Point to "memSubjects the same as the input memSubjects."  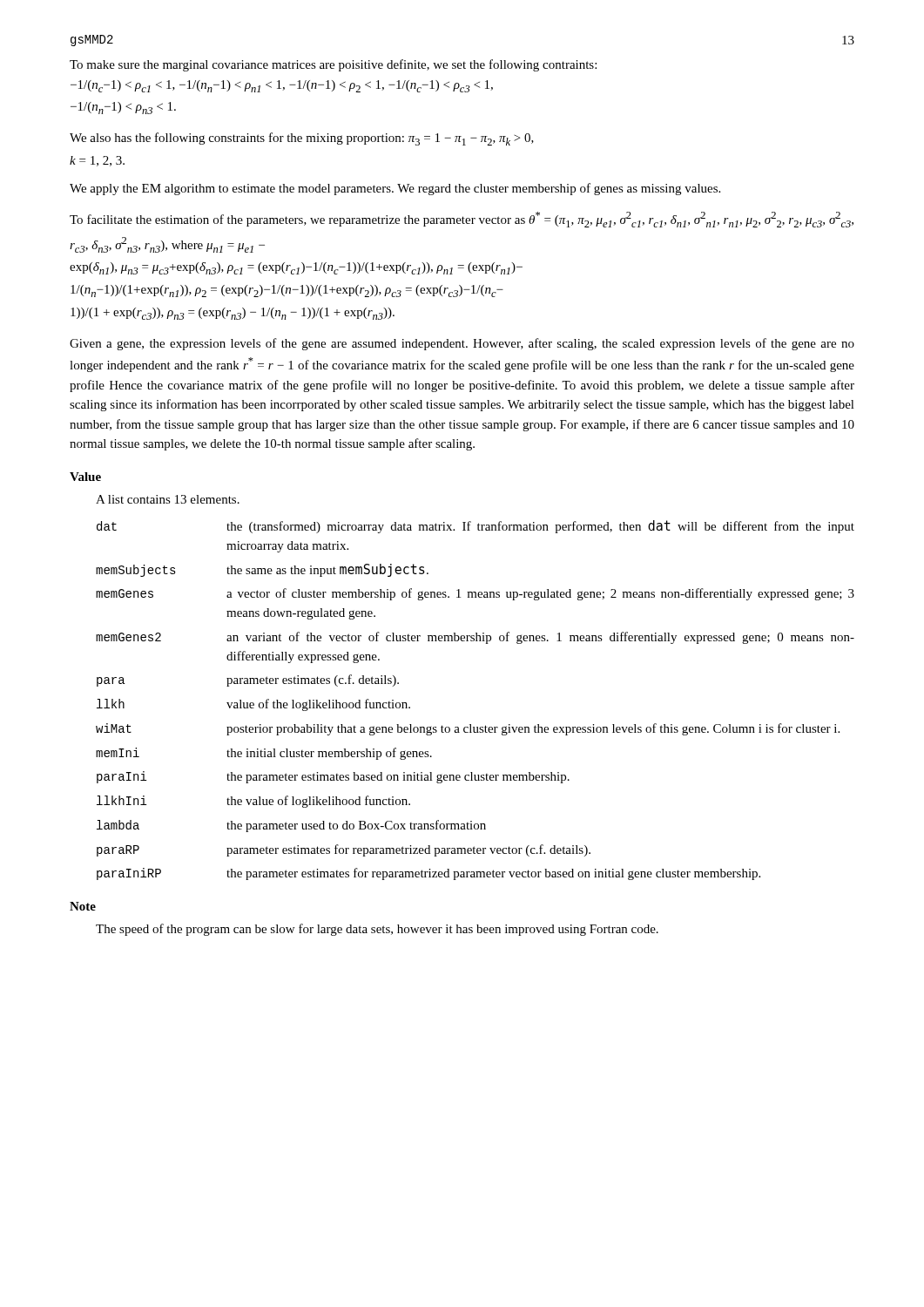262,570
